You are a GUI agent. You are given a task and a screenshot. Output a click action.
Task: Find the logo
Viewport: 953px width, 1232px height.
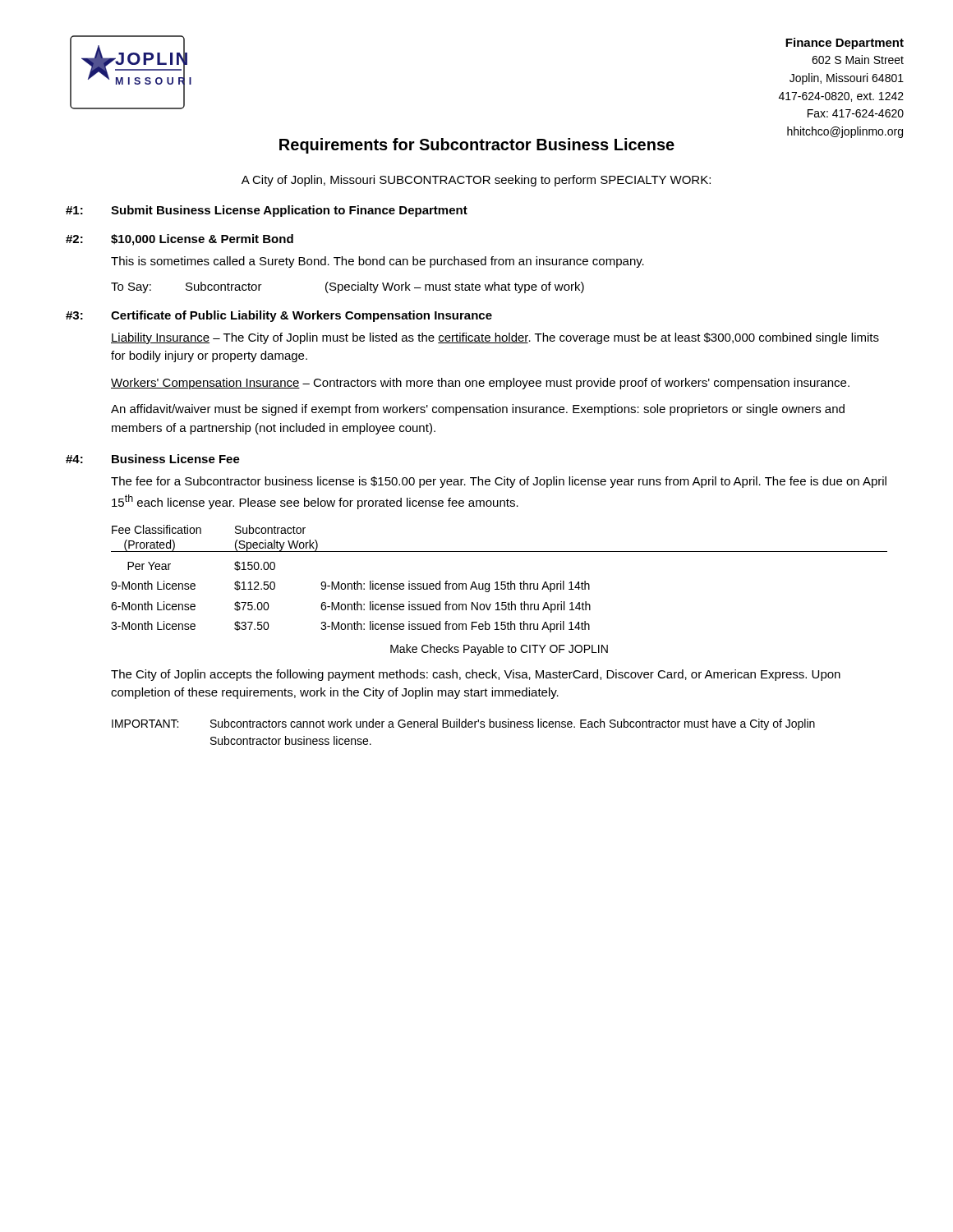(x=131, y=73)
